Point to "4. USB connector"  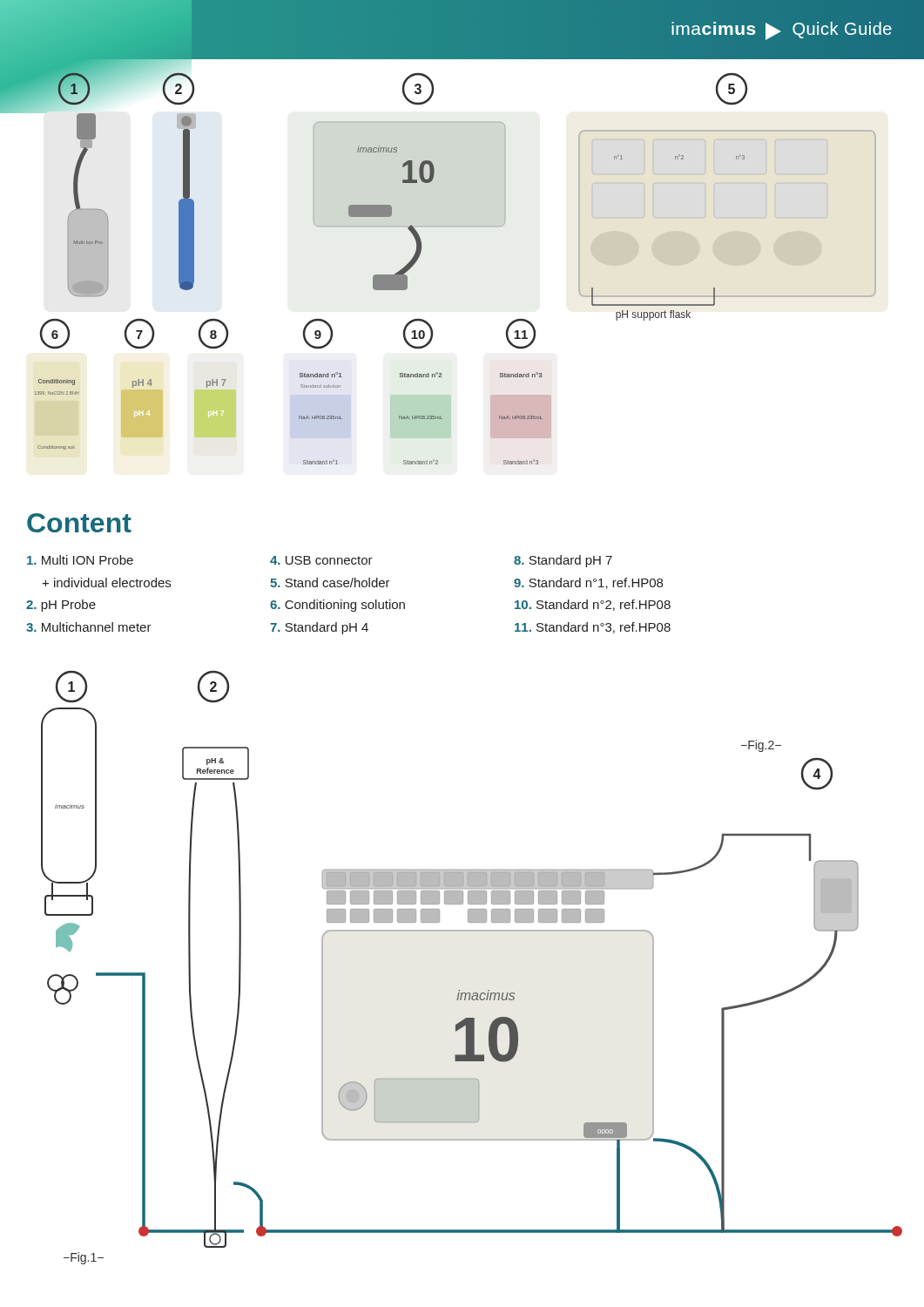click(321, 560)
